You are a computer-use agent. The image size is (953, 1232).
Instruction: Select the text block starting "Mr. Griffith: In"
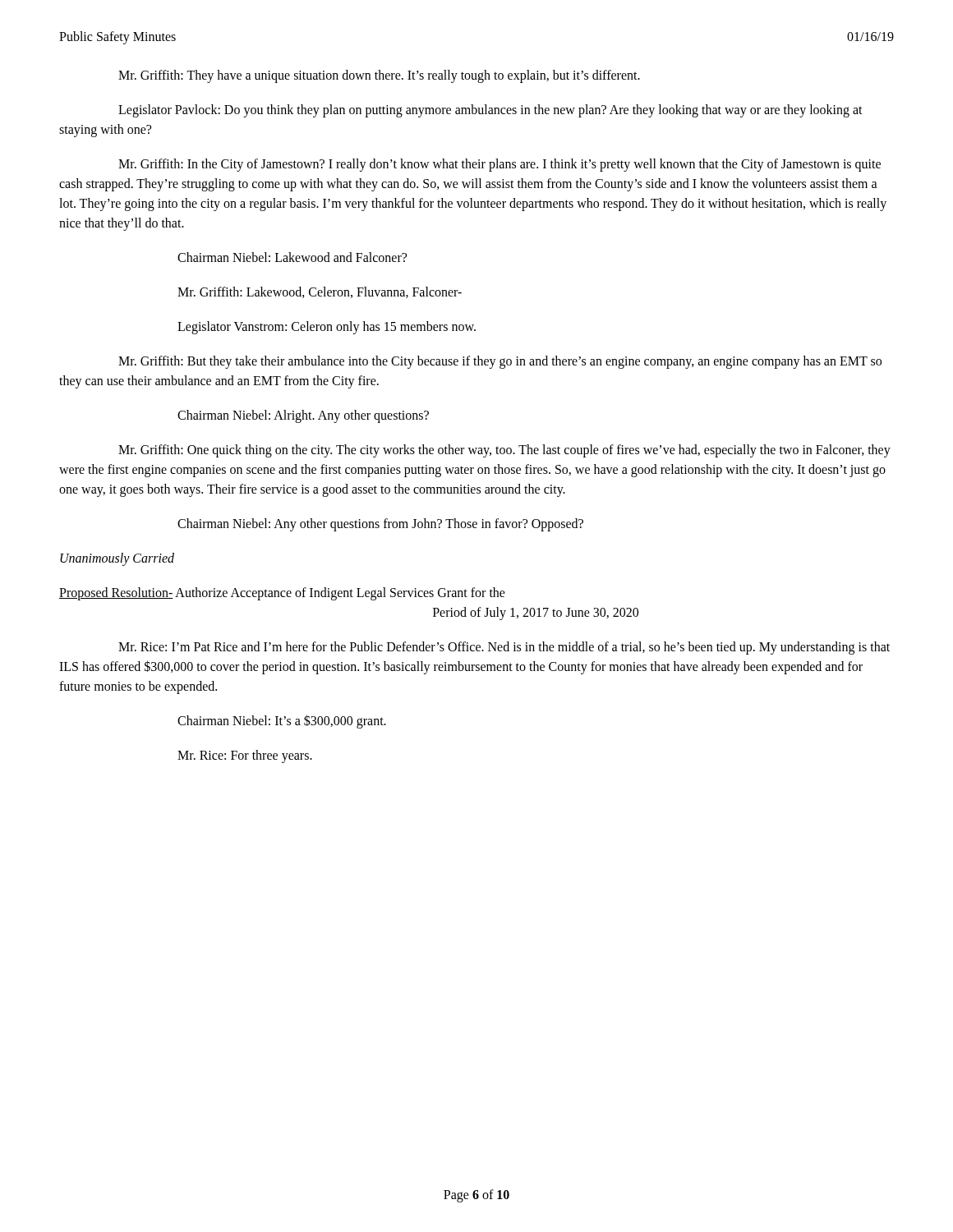(473, 193)
